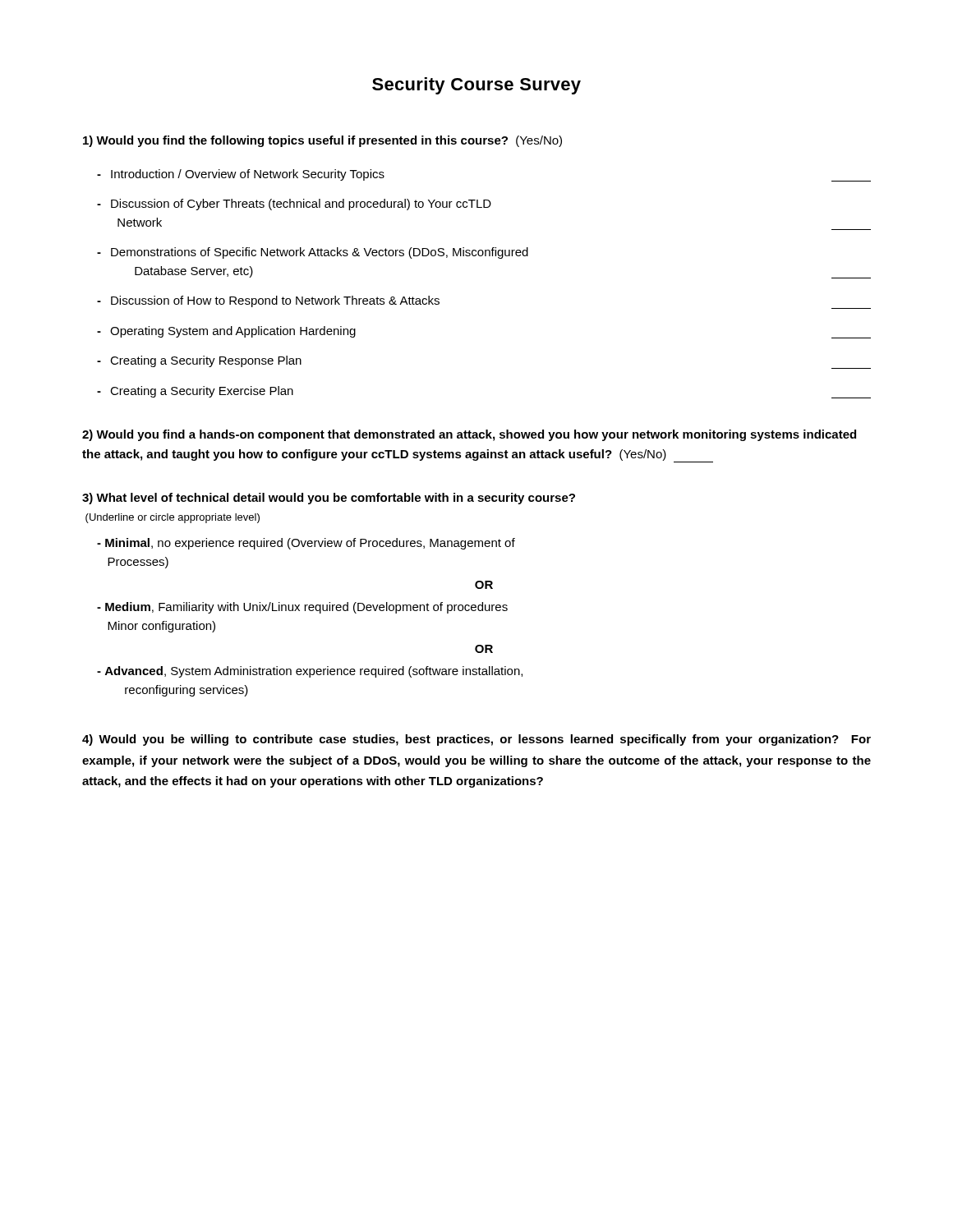Find the text starting "2) Would you find a hands-on component"
Viewport: 953px width, 1232px height.
[470, 445]
